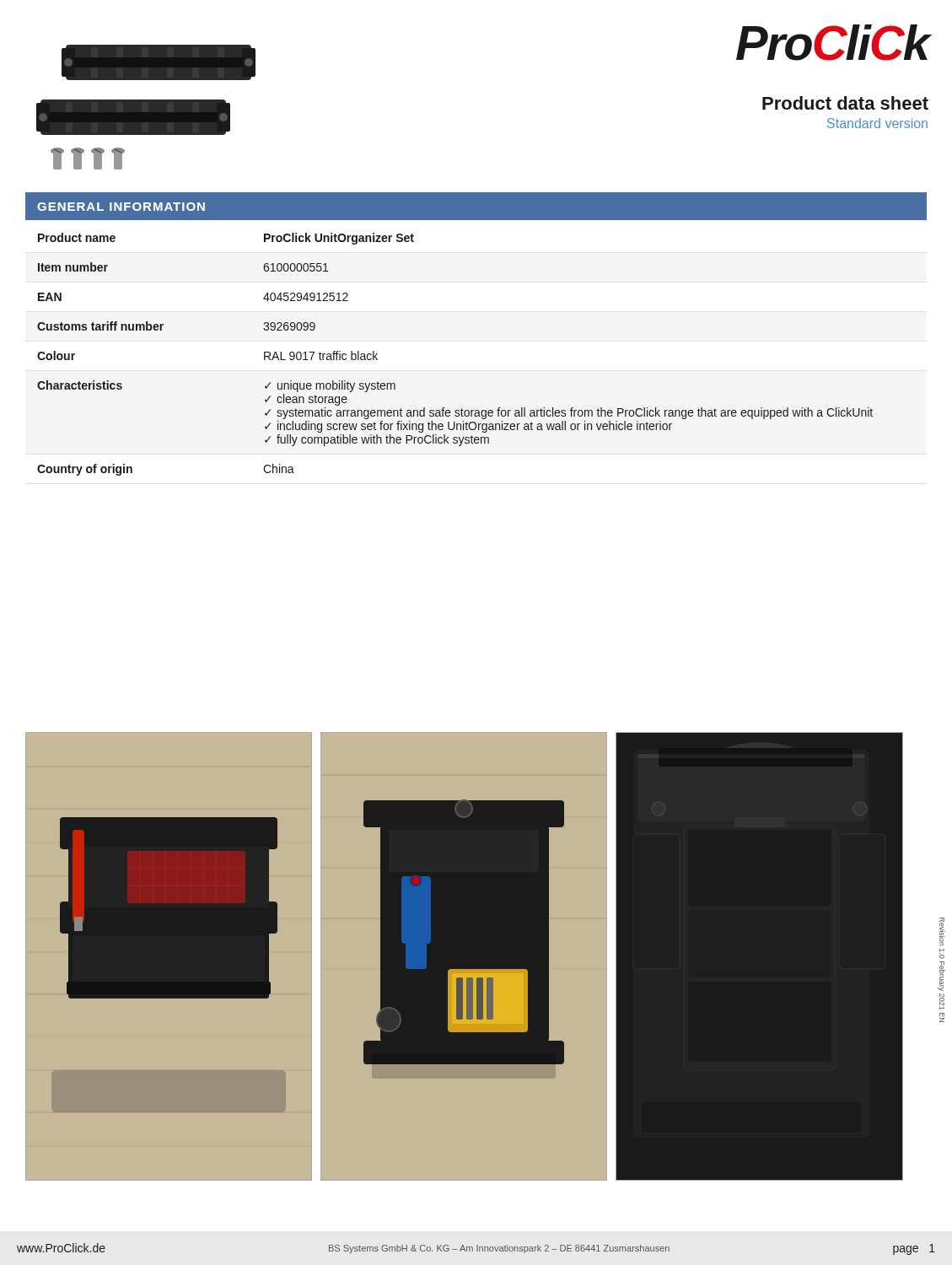Locate the text block with the text "Revision 1.0 February 2021"
The width and height of the screenshot is (952, 1265).
942,970
